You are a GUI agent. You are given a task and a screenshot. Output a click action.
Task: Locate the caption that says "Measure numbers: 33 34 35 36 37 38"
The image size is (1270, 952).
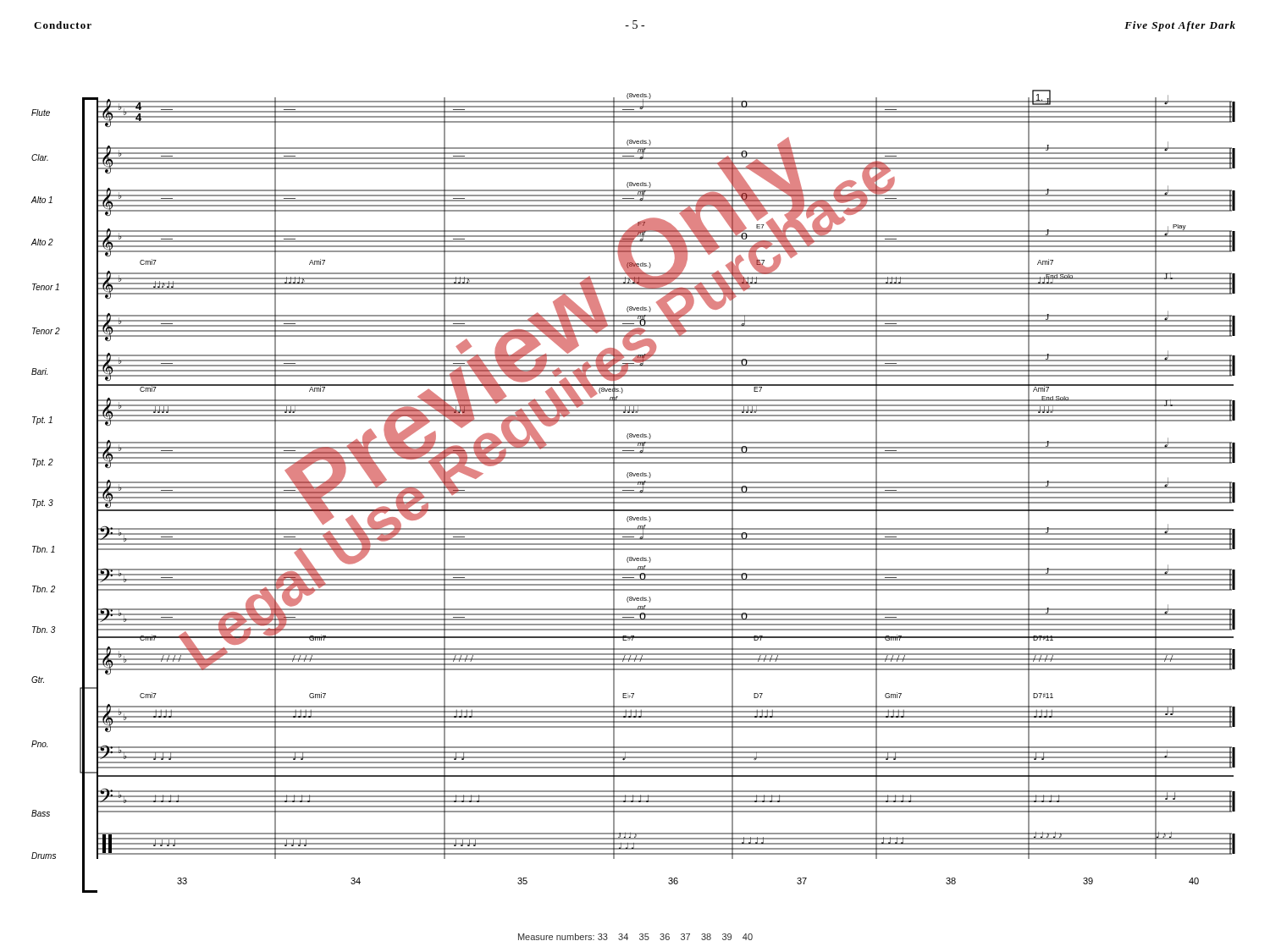635,937
